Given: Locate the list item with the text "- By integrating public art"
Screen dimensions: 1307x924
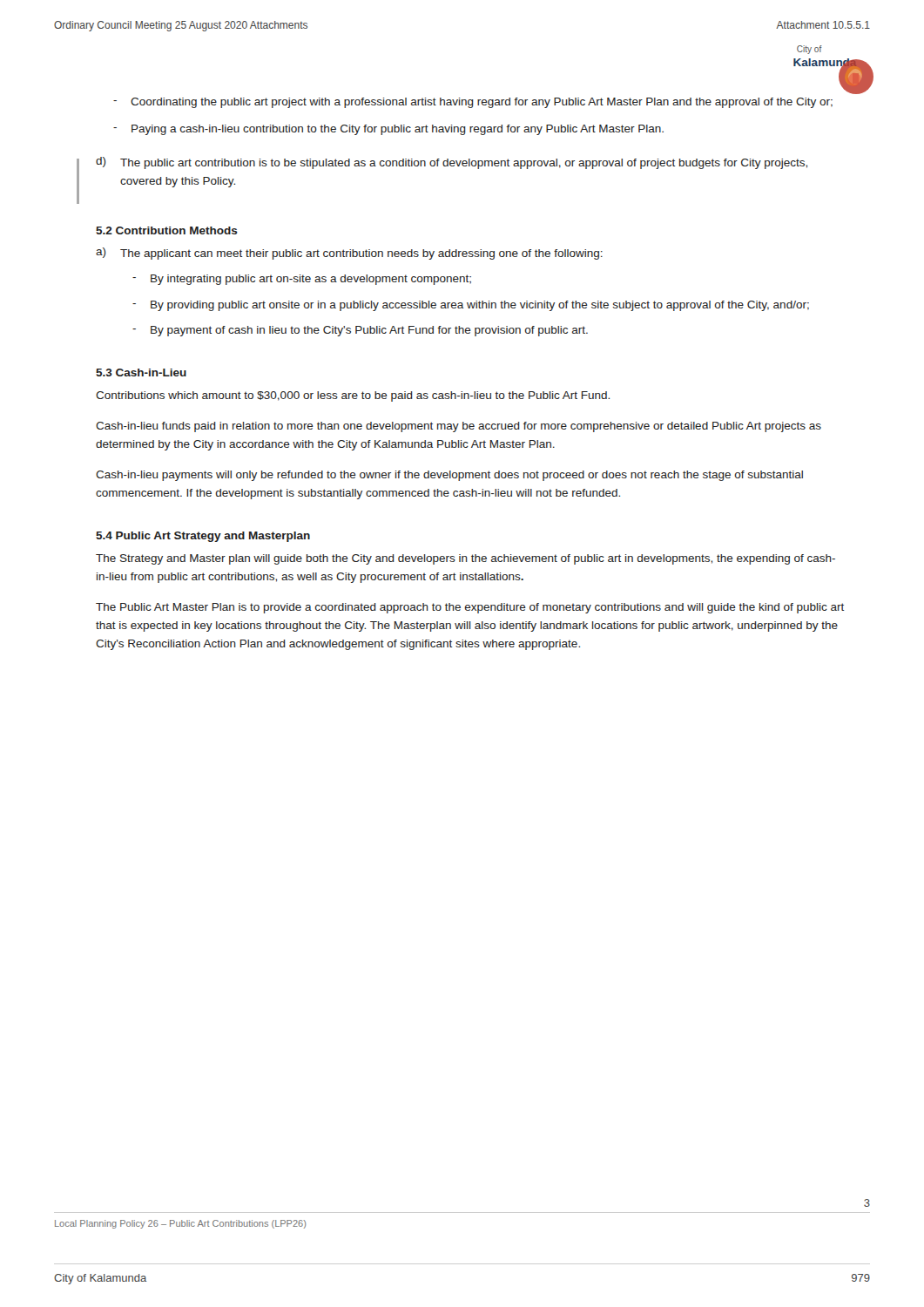Looking at the screenshot, I should (x=302, y=279).
